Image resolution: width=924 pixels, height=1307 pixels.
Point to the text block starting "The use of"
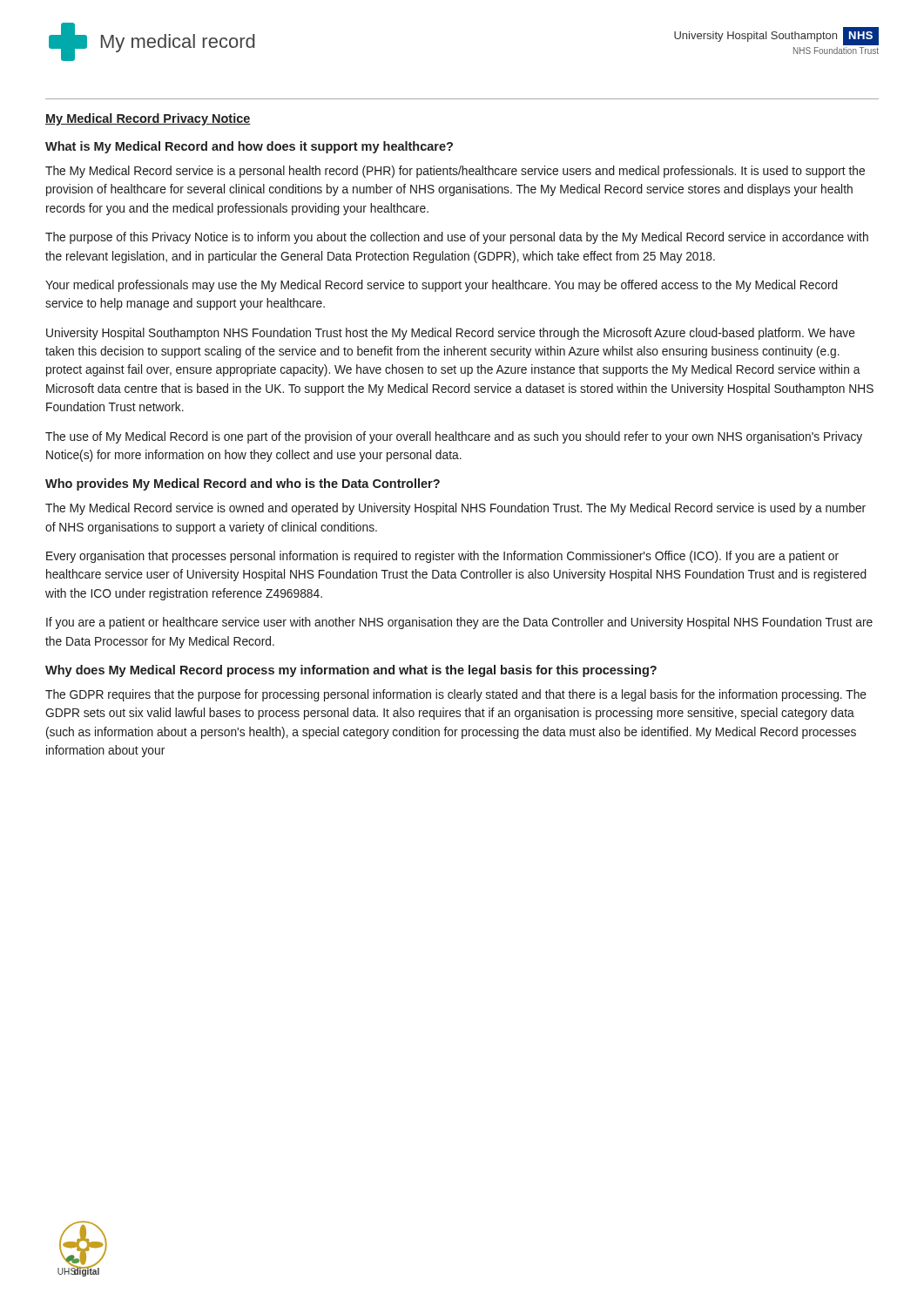tap(454, 446)
